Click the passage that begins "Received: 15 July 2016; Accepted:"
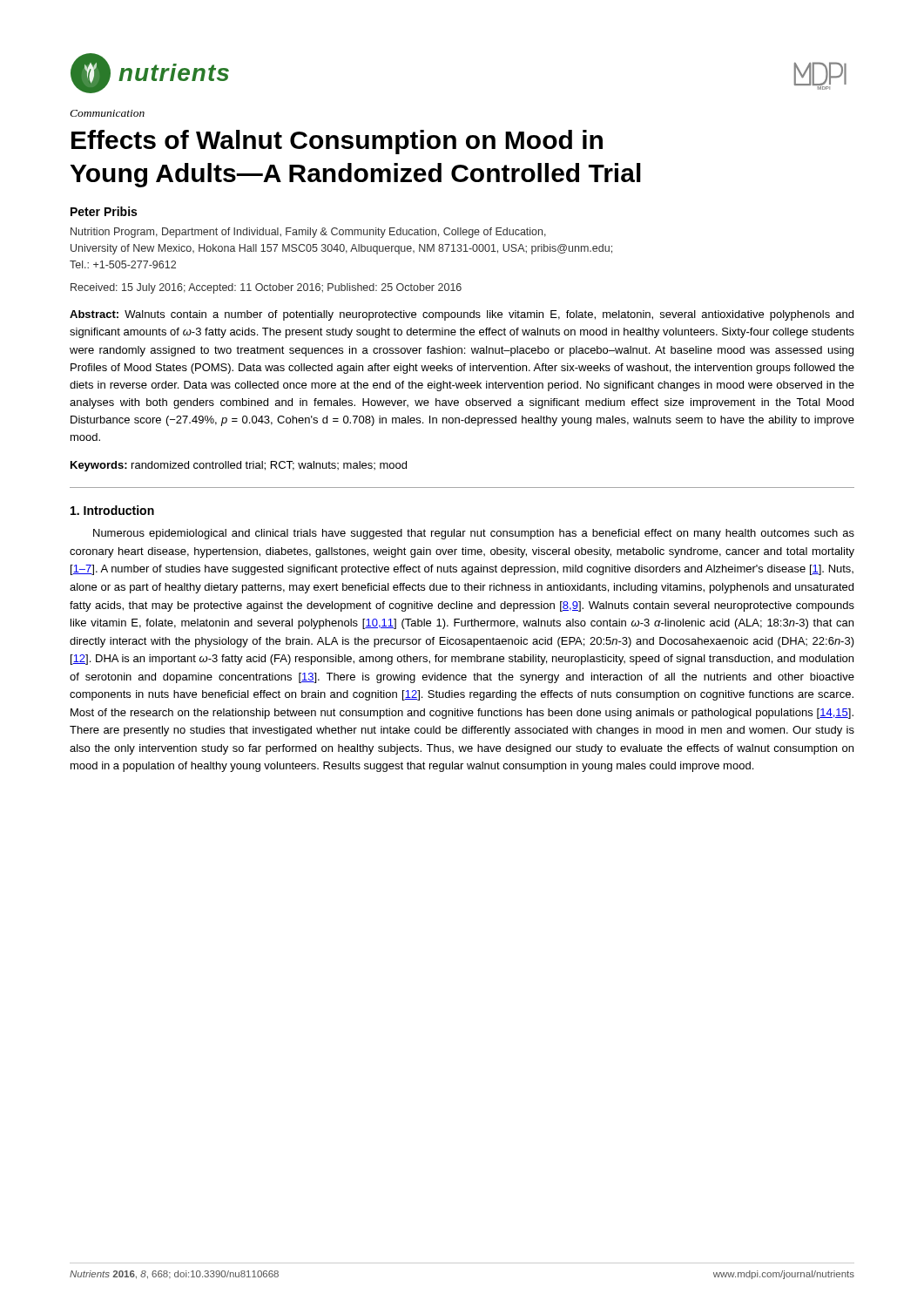Screen dimensions: 1307x924 [x=266, y=288]
